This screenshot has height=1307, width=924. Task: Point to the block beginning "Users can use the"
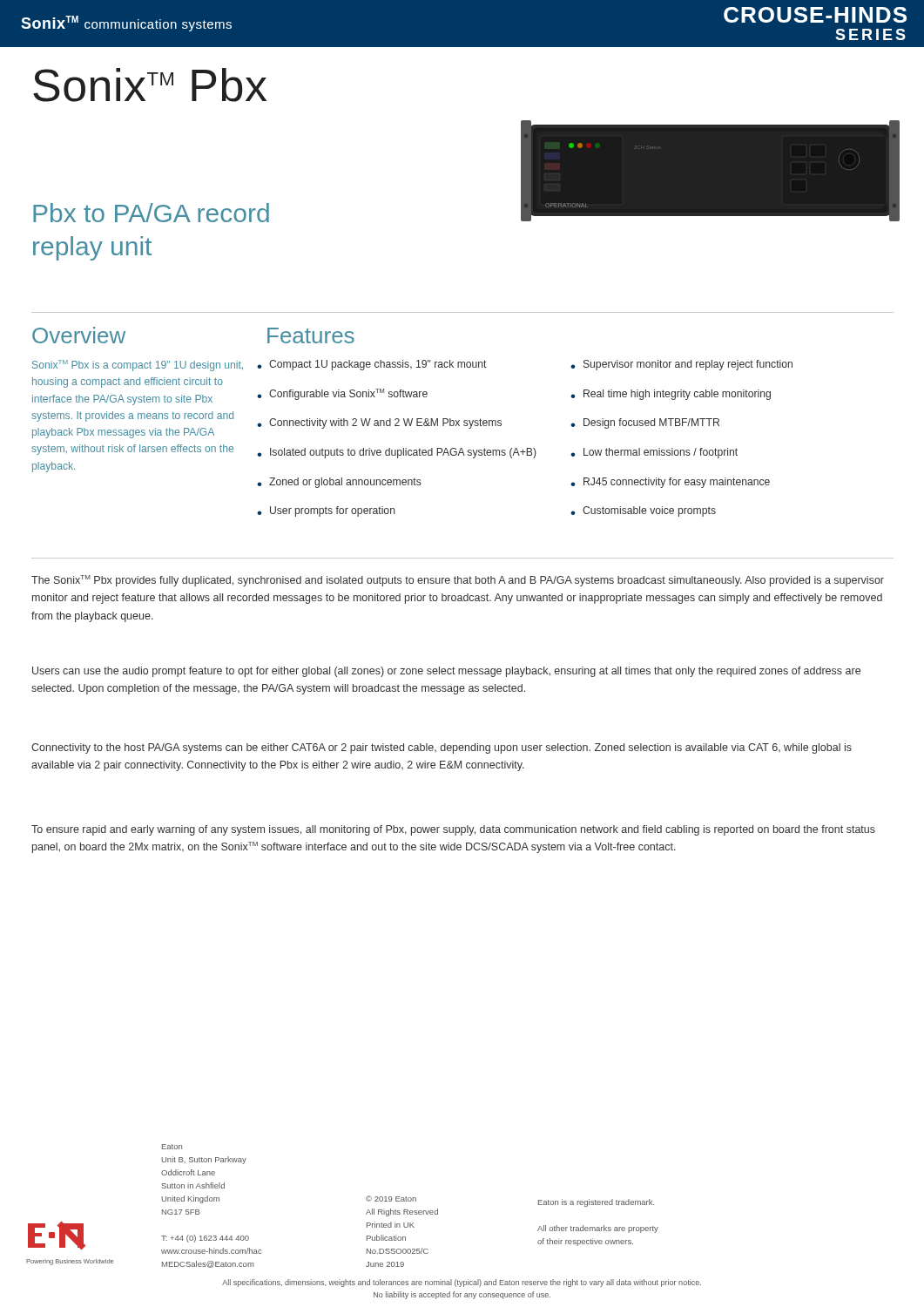pyautogui.click(x=446, y=680)
